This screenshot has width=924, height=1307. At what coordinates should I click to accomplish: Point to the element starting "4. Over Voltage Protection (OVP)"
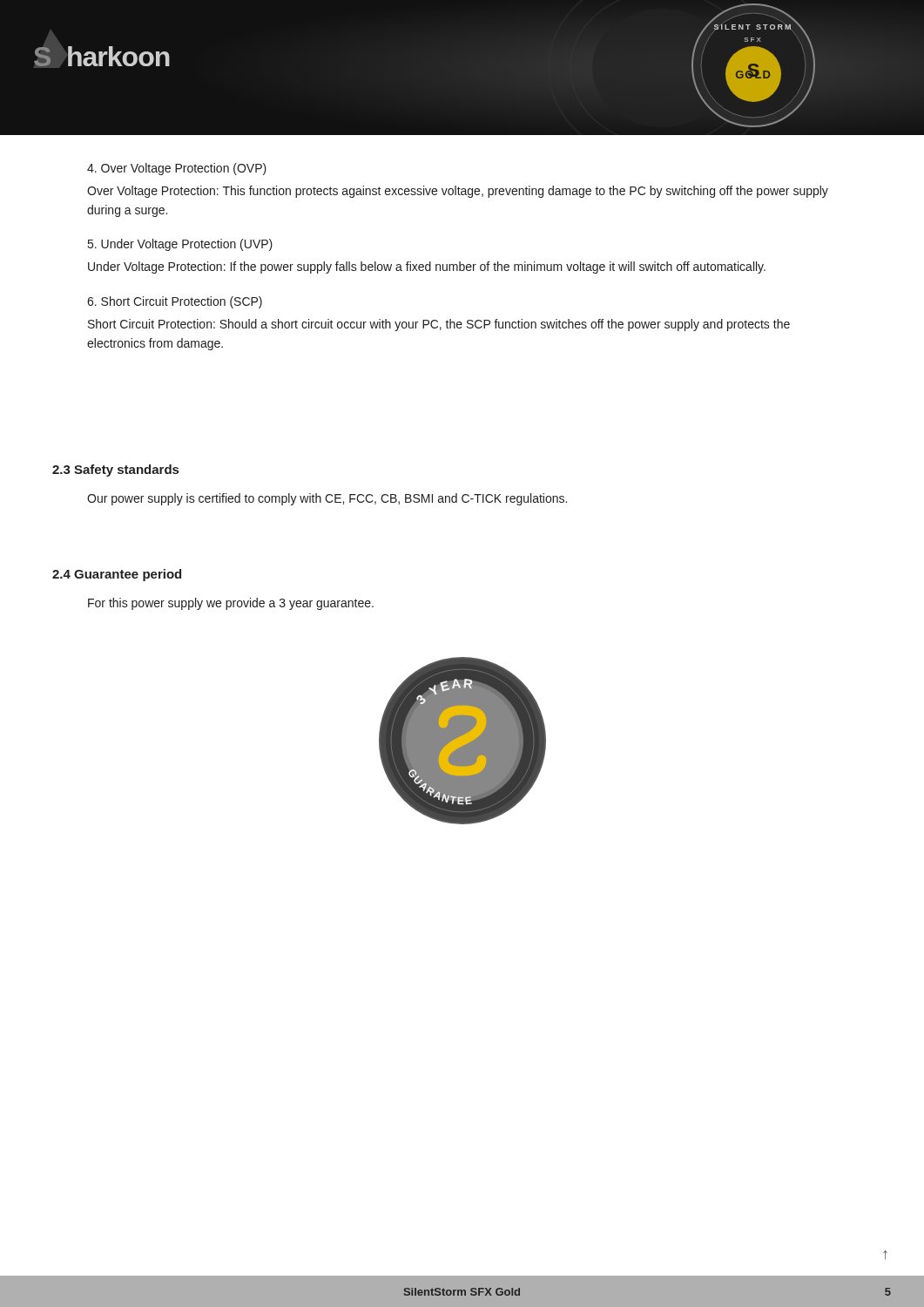177,168
